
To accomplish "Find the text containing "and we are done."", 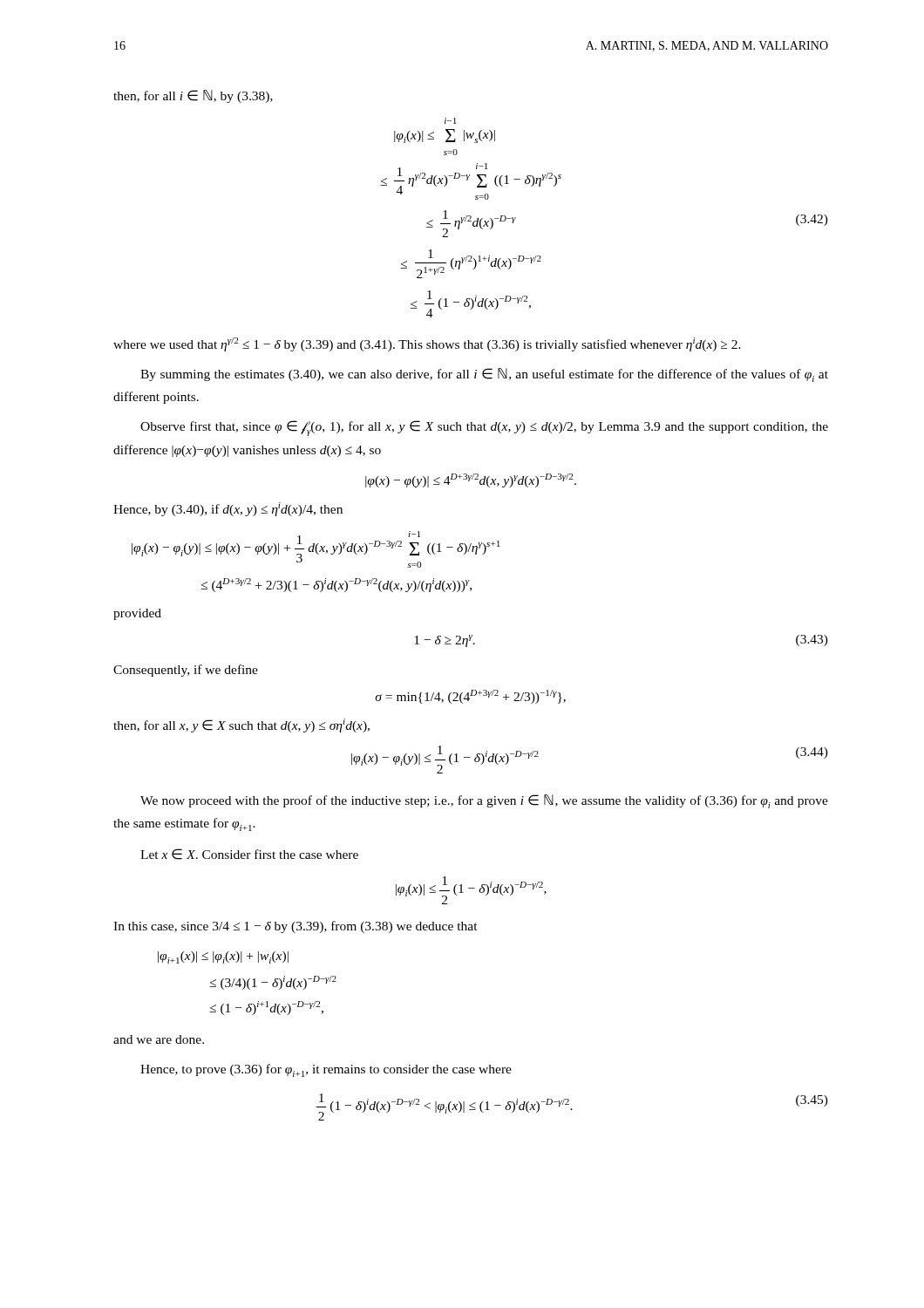I will click(159, 1039).
